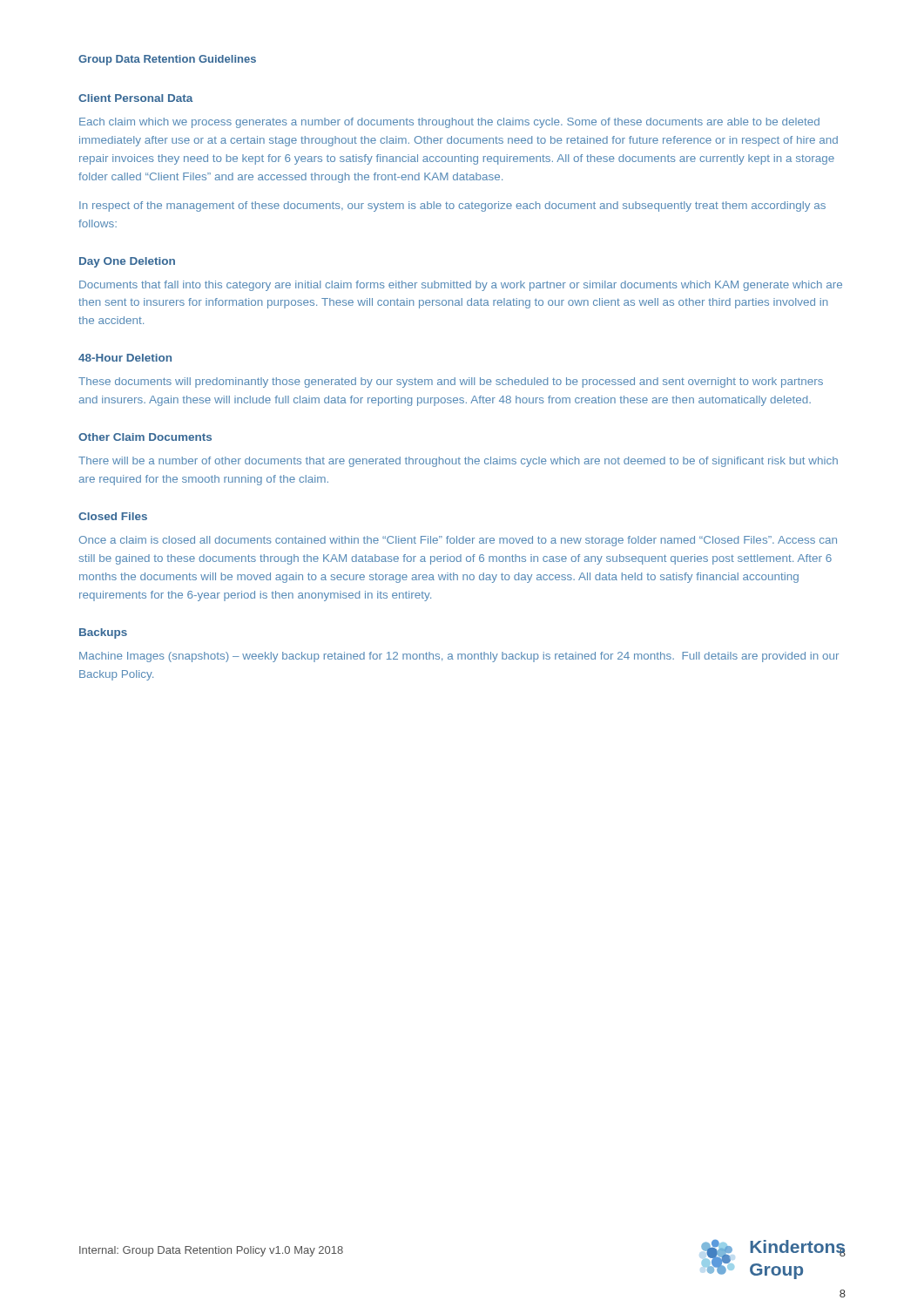Screen dimensions: 1307x924
Task: Click the passage that begins "There will be a number"
Action: (458, 470)
